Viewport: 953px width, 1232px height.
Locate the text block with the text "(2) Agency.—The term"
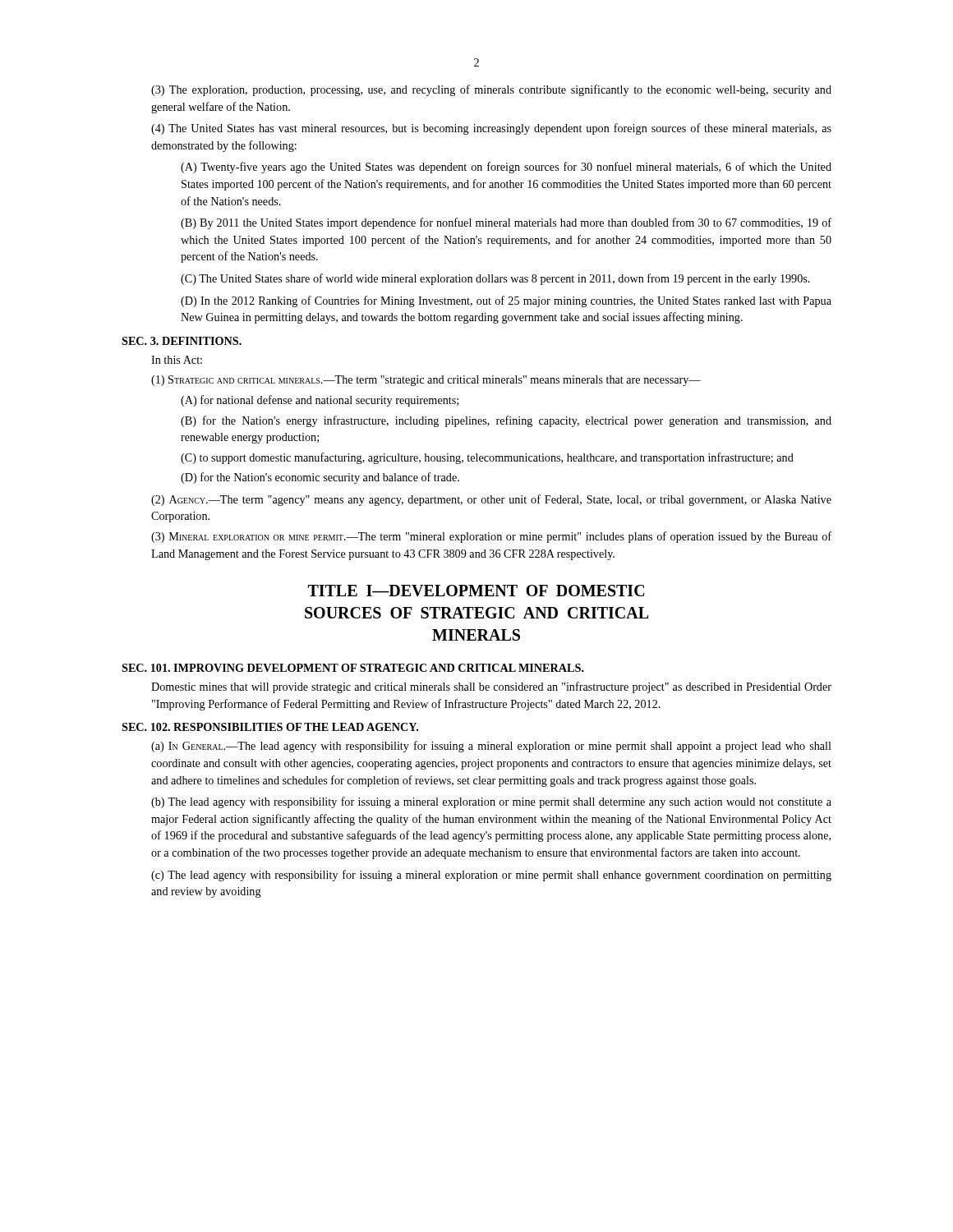tap(491, 508)
